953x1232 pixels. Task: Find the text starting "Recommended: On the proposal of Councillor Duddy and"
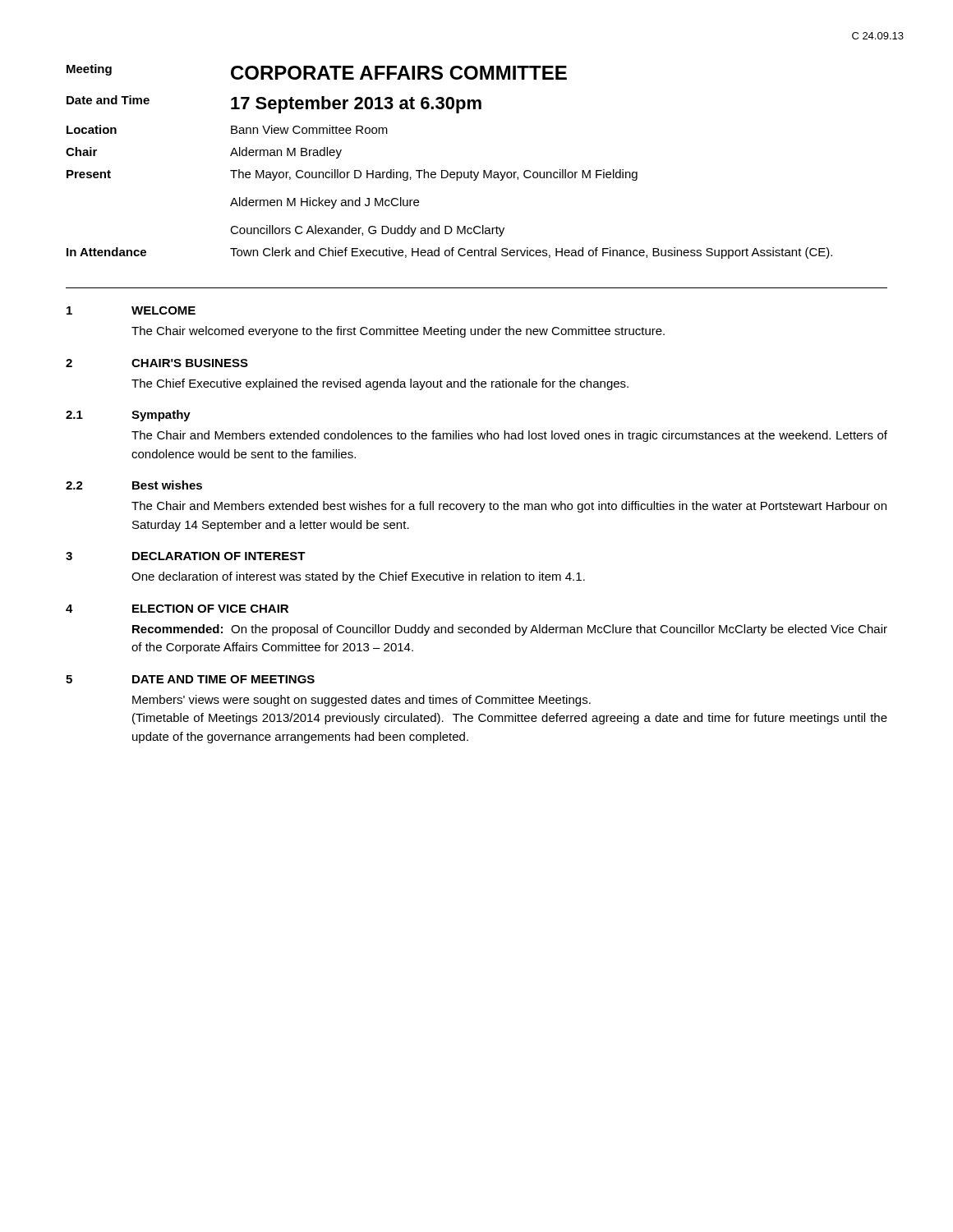[x=509, y=638]
